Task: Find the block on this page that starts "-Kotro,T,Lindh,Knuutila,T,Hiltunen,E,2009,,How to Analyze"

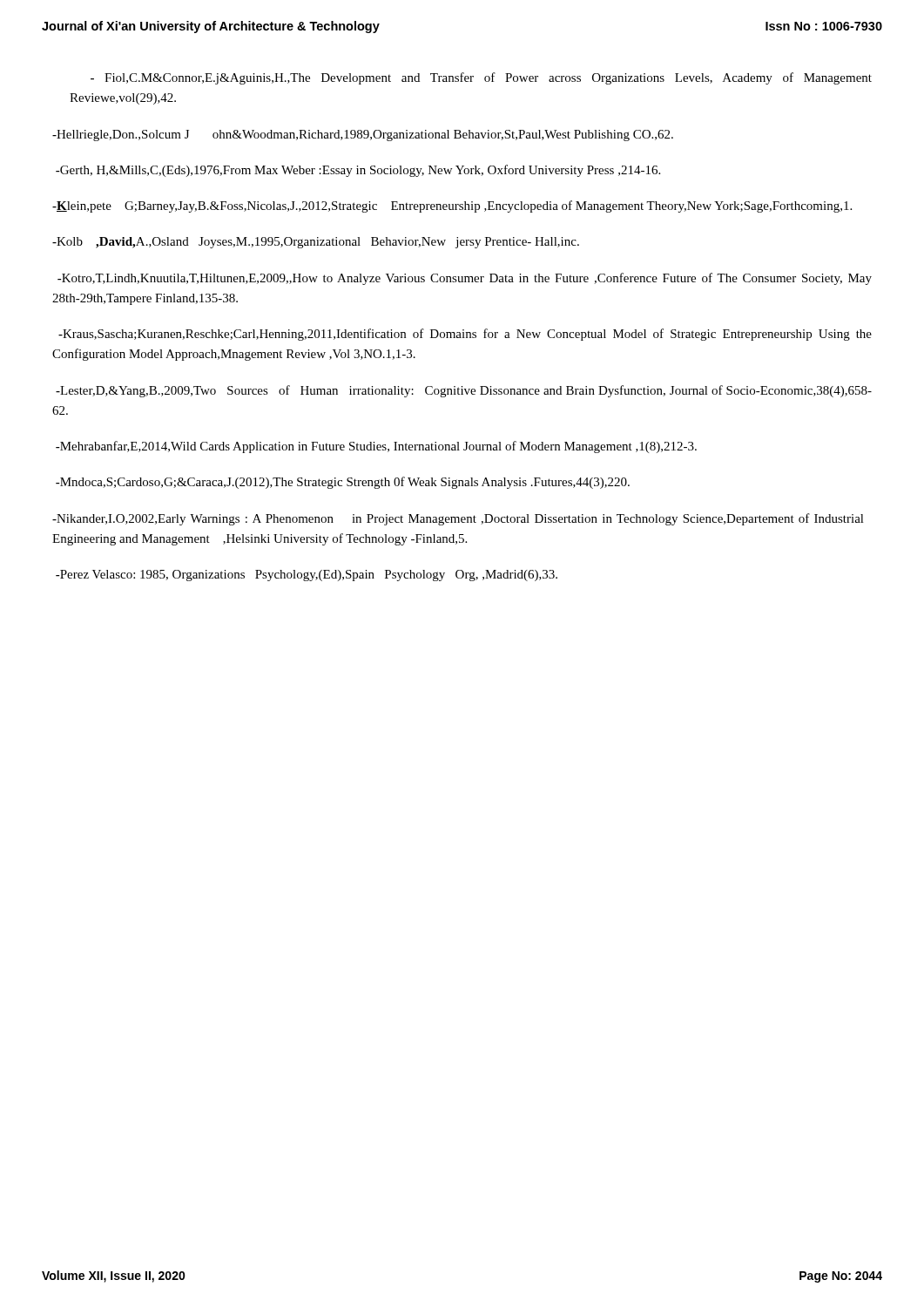Action: [x=462, y=288]
